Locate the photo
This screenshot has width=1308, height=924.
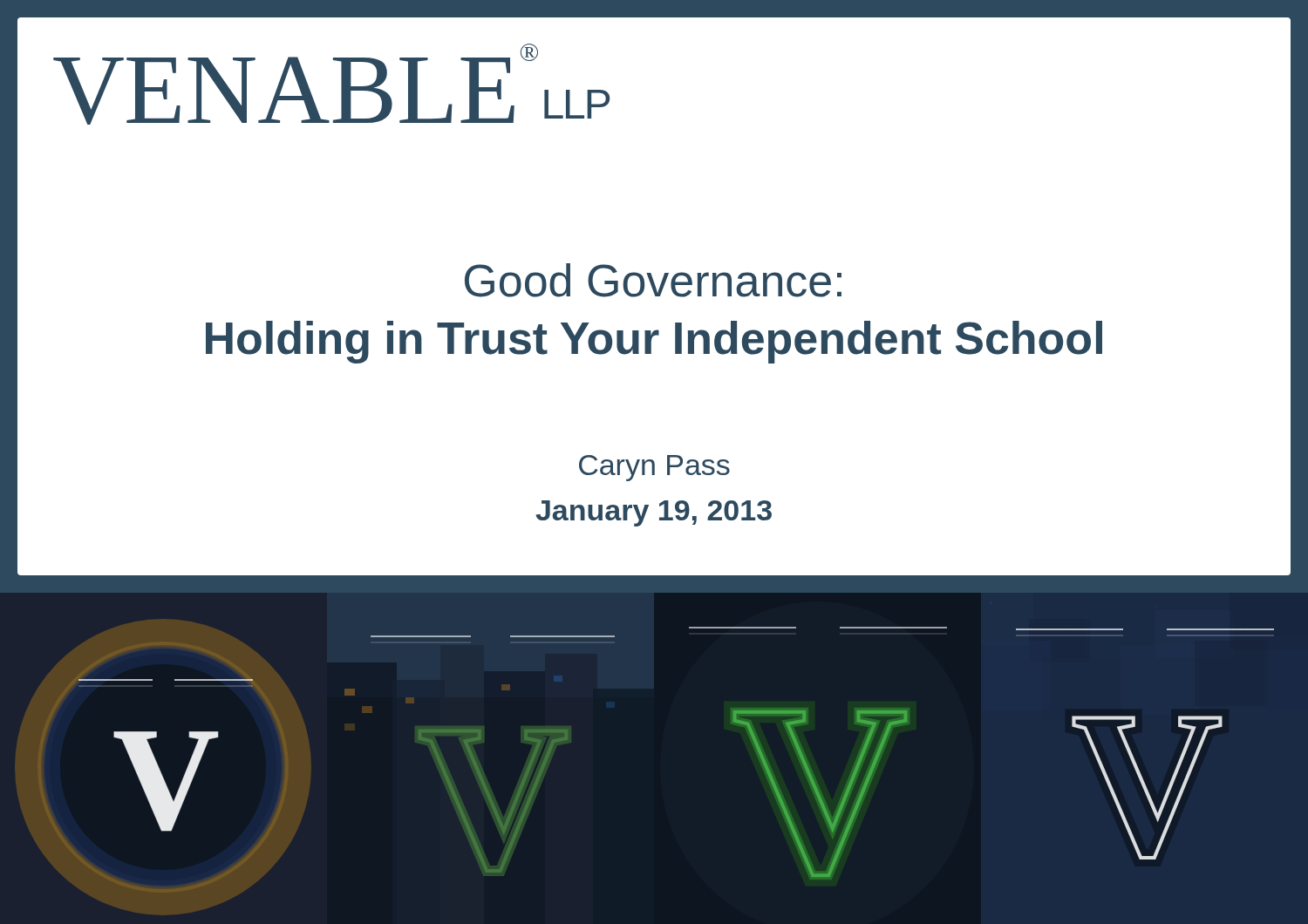(x=654, y=758)
